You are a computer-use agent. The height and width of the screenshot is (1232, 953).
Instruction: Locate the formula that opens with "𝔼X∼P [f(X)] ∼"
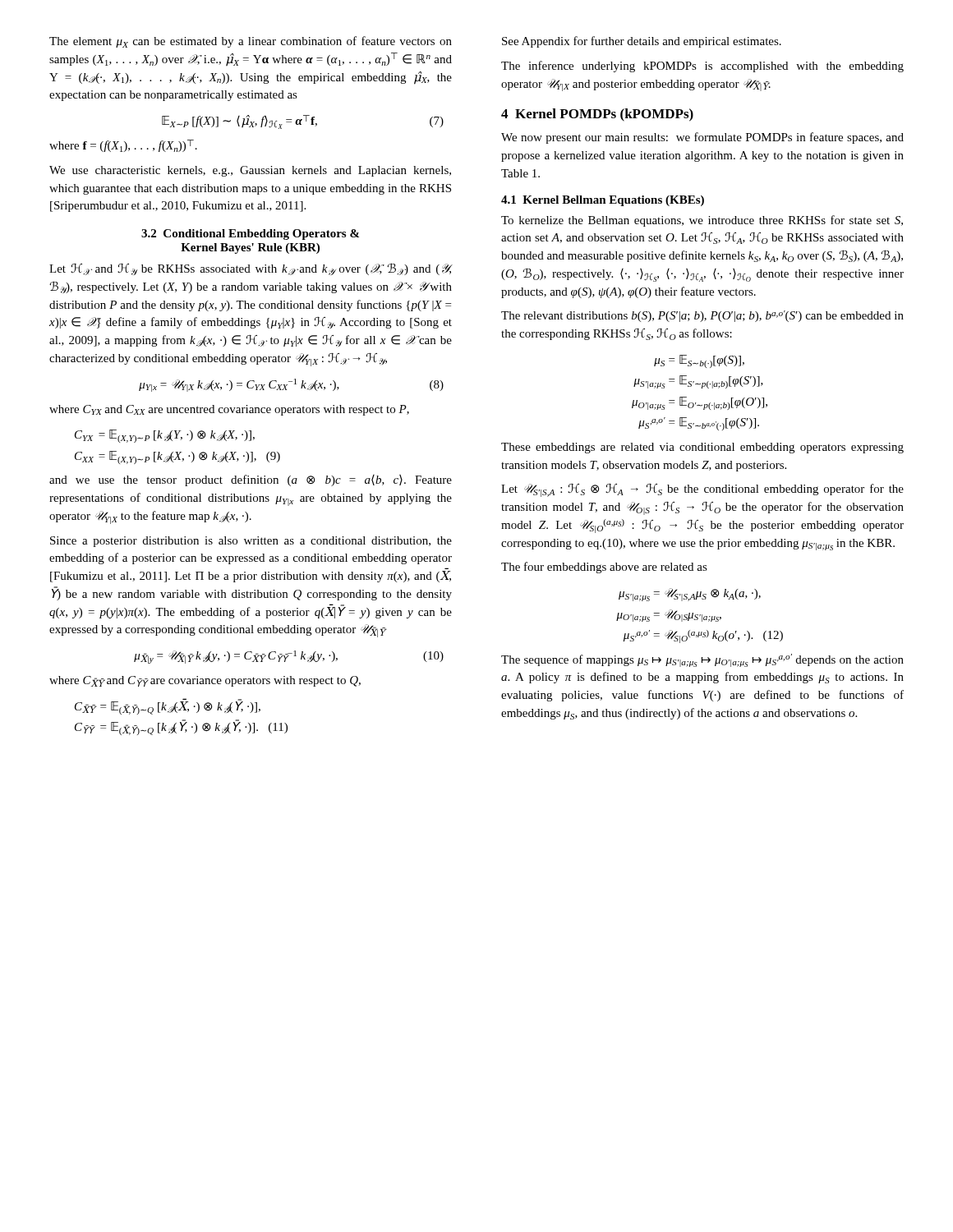point(251,121)
